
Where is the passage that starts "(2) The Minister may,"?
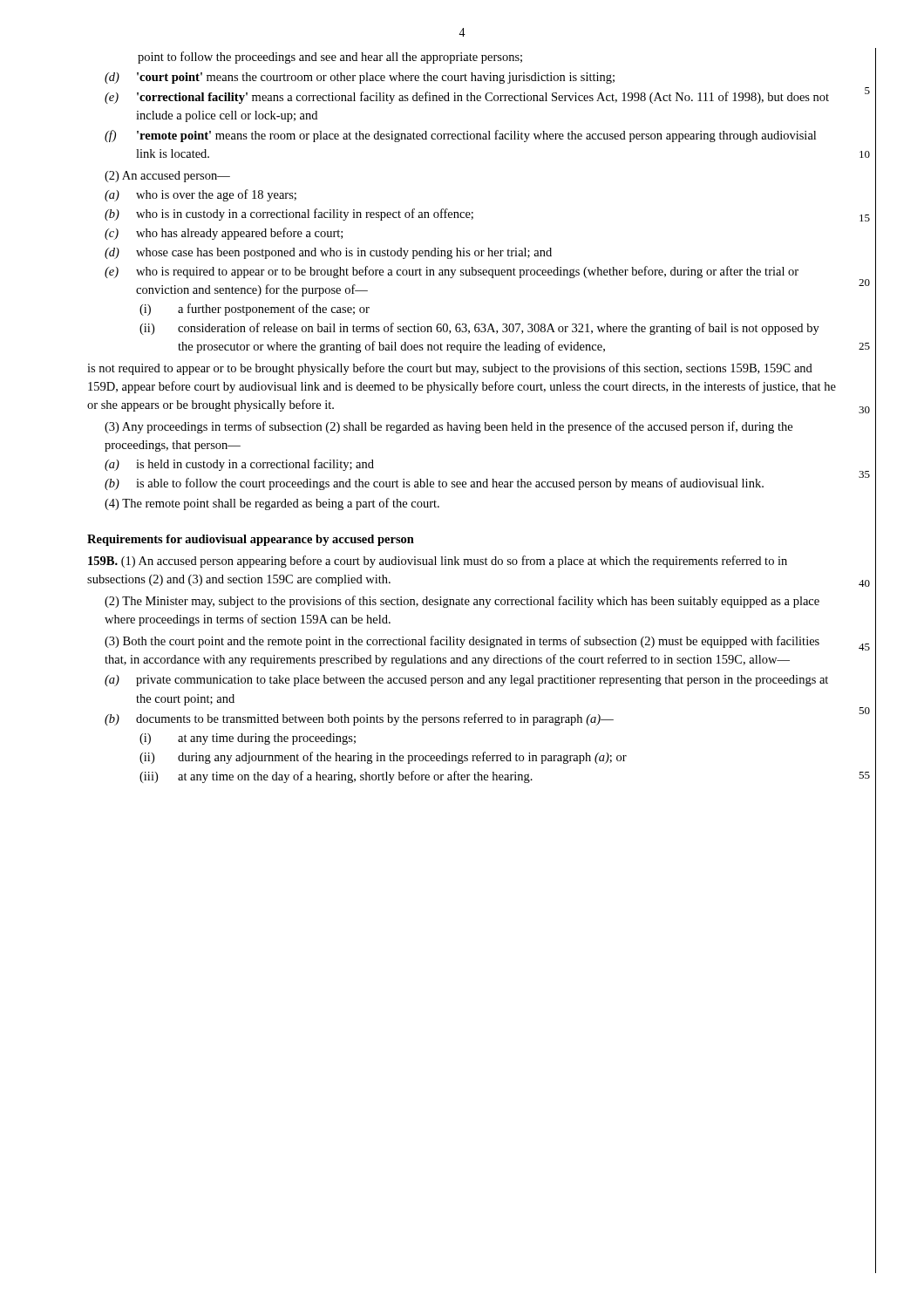coord(462,610)
